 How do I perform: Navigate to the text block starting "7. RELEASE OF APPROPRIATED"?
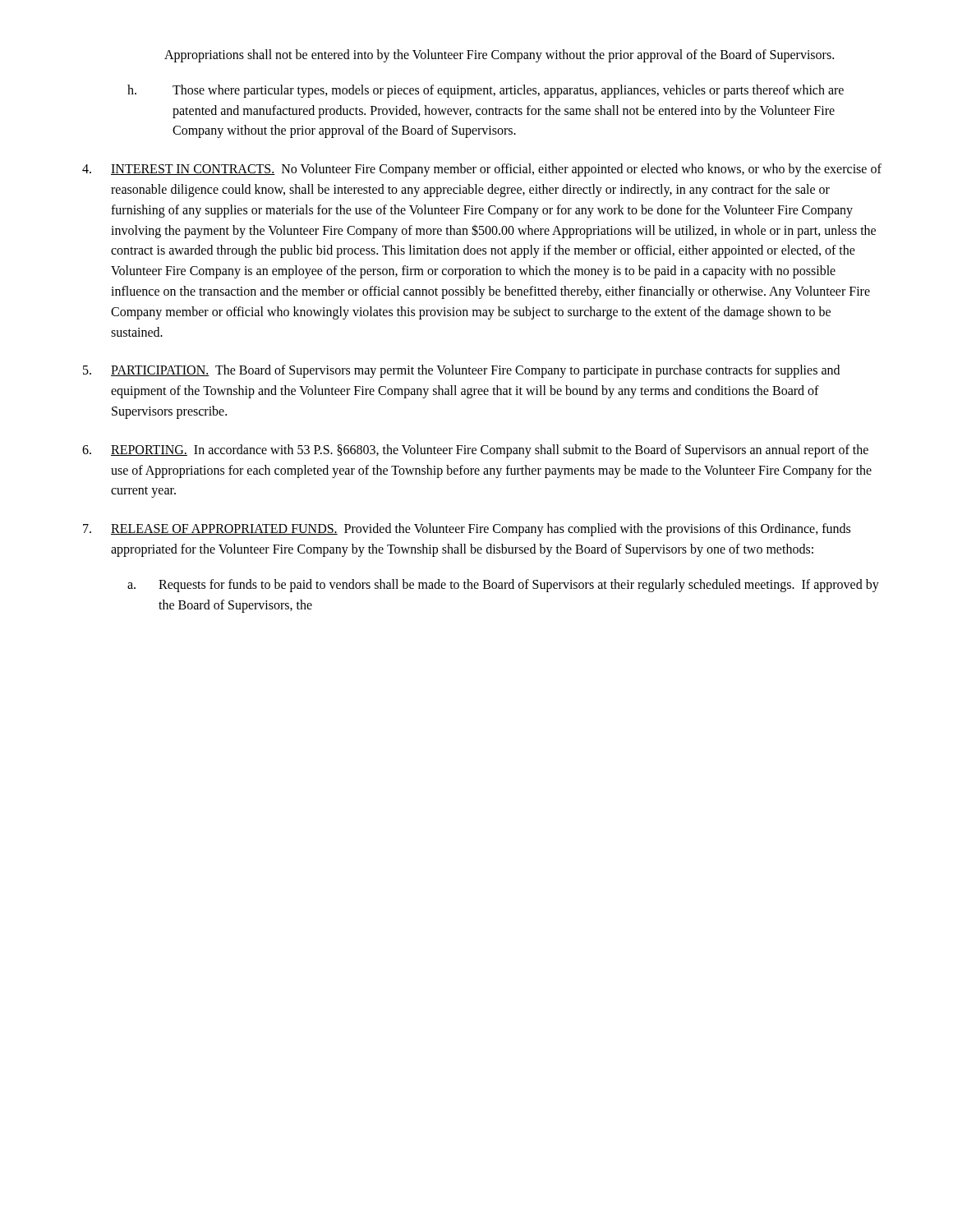467,530
